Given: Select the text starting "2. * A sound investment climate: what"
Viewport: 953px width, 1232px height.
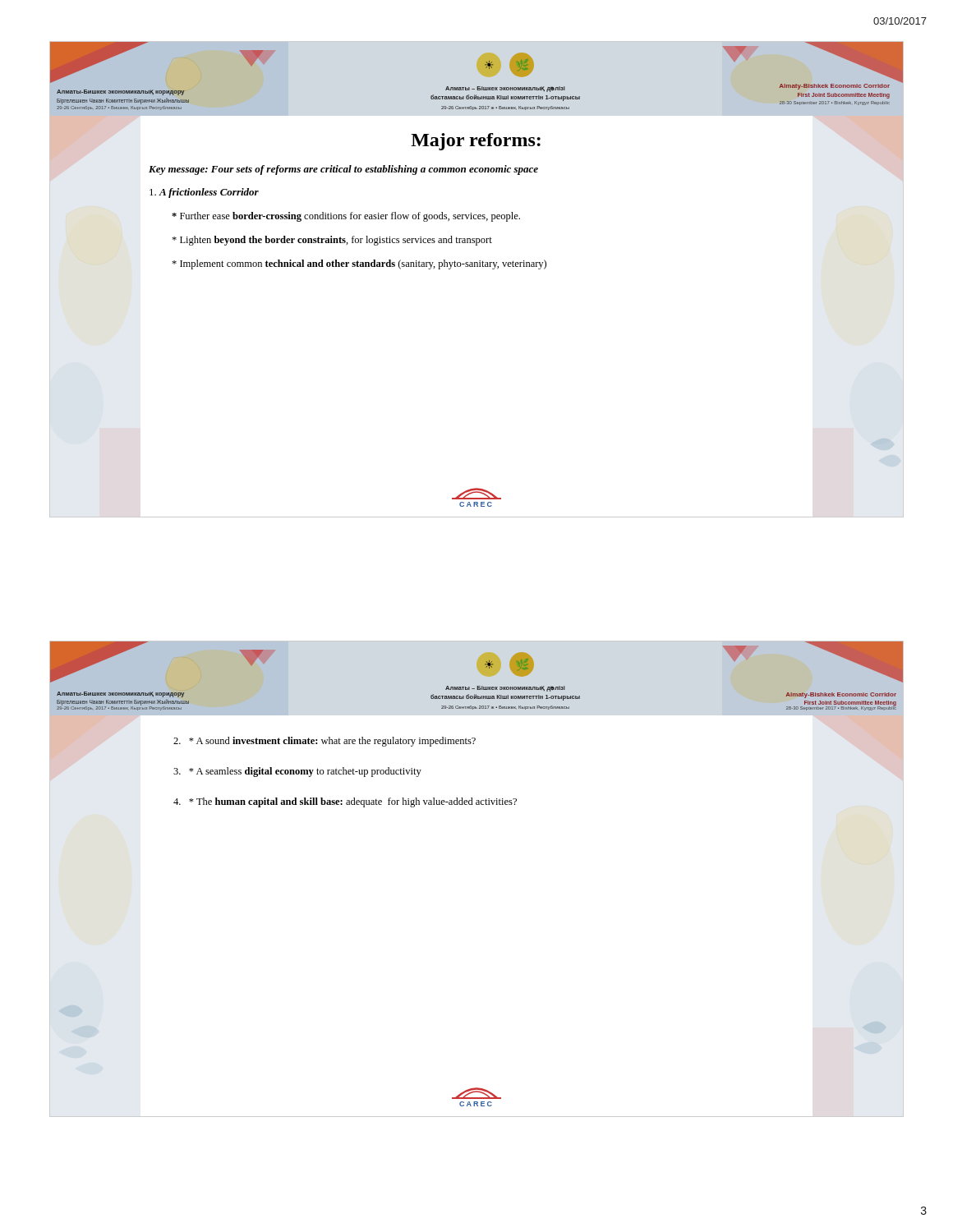Looking at the screenshot, I should pyautogui.click(x=325, y=741).
